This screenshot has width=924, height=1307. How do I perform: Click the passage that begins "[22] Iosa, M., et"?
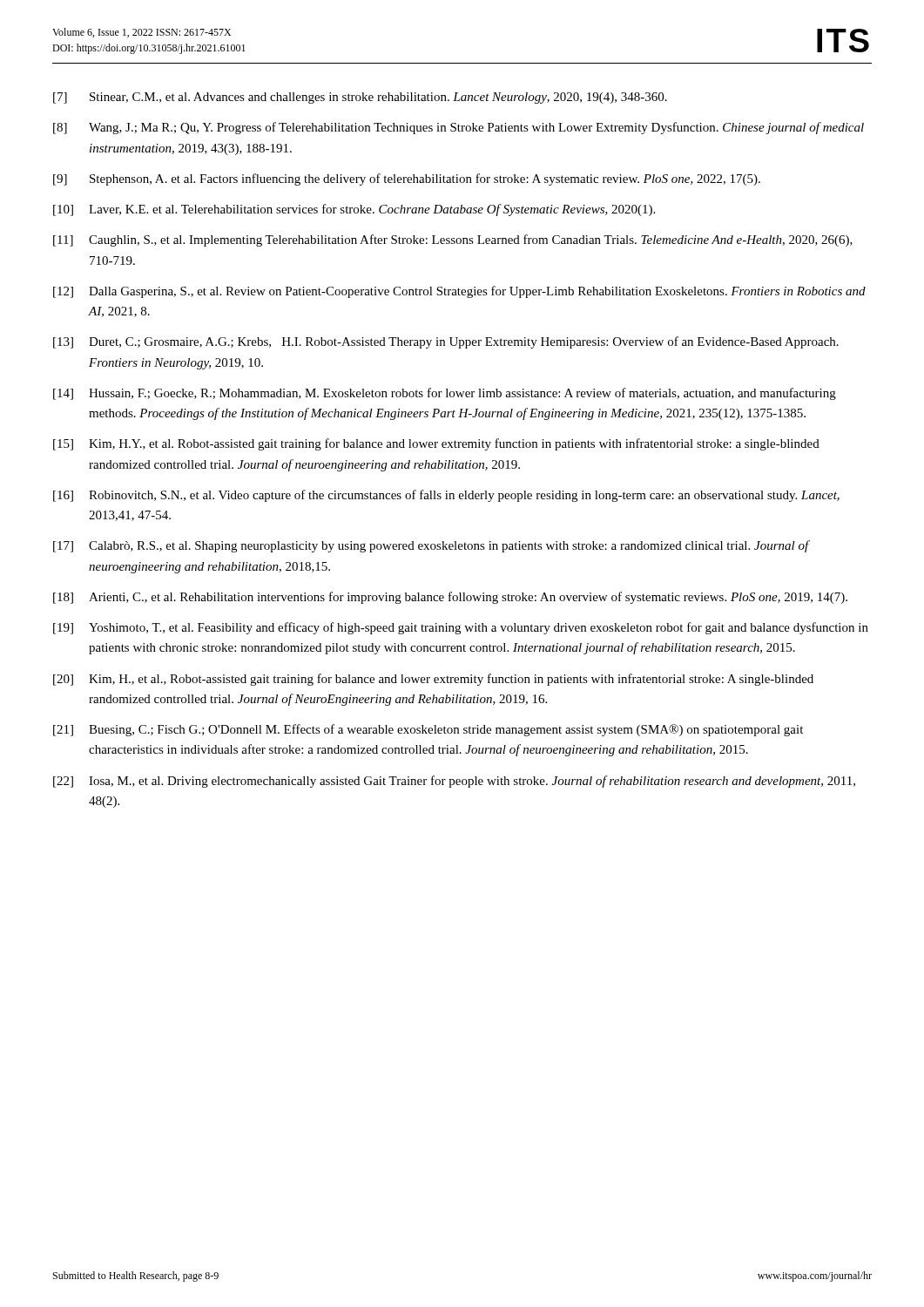(x=462, y=791)
